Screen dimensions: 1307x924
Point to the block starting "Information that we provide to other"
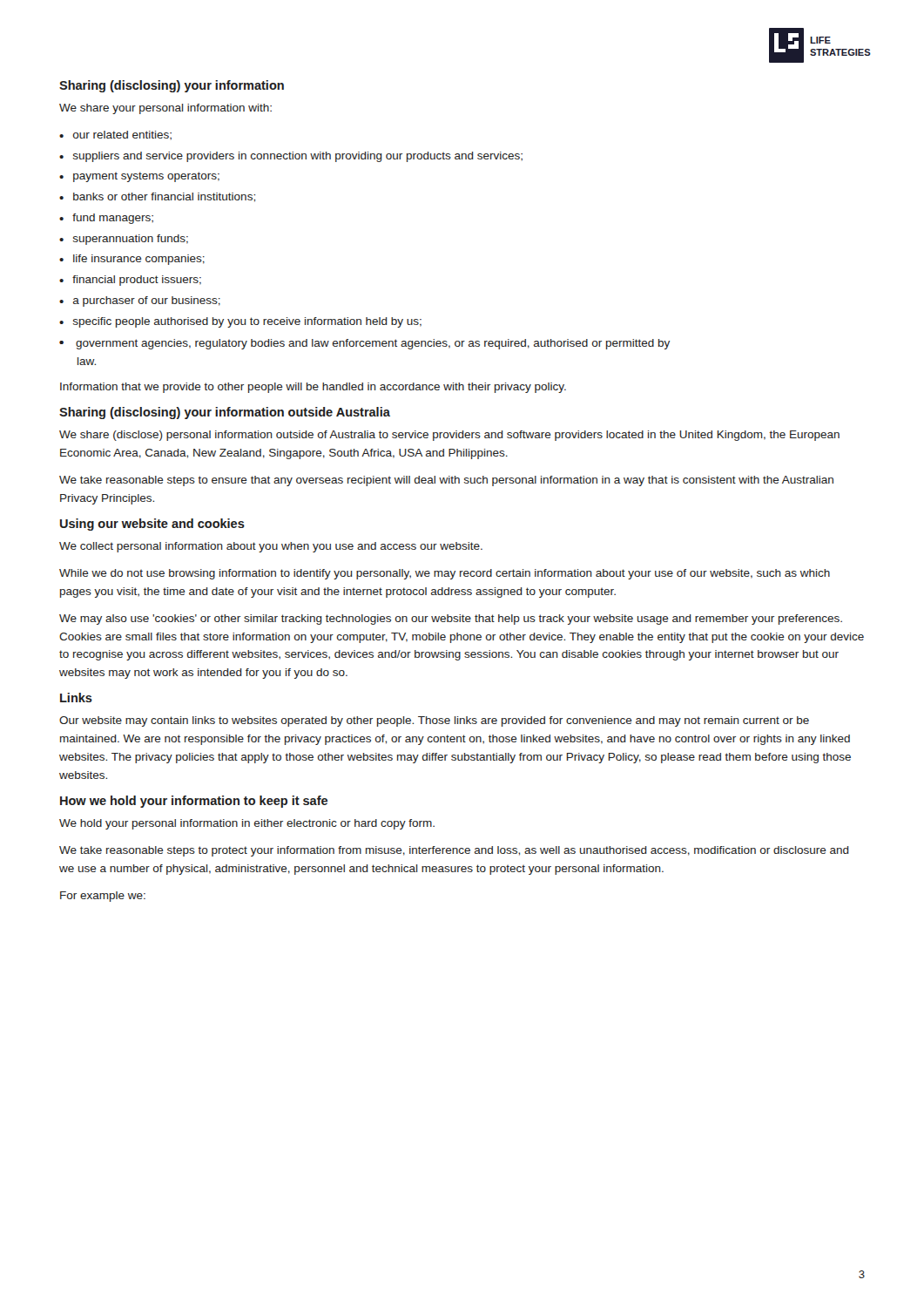pyautogui.click(x=313, y=387)
